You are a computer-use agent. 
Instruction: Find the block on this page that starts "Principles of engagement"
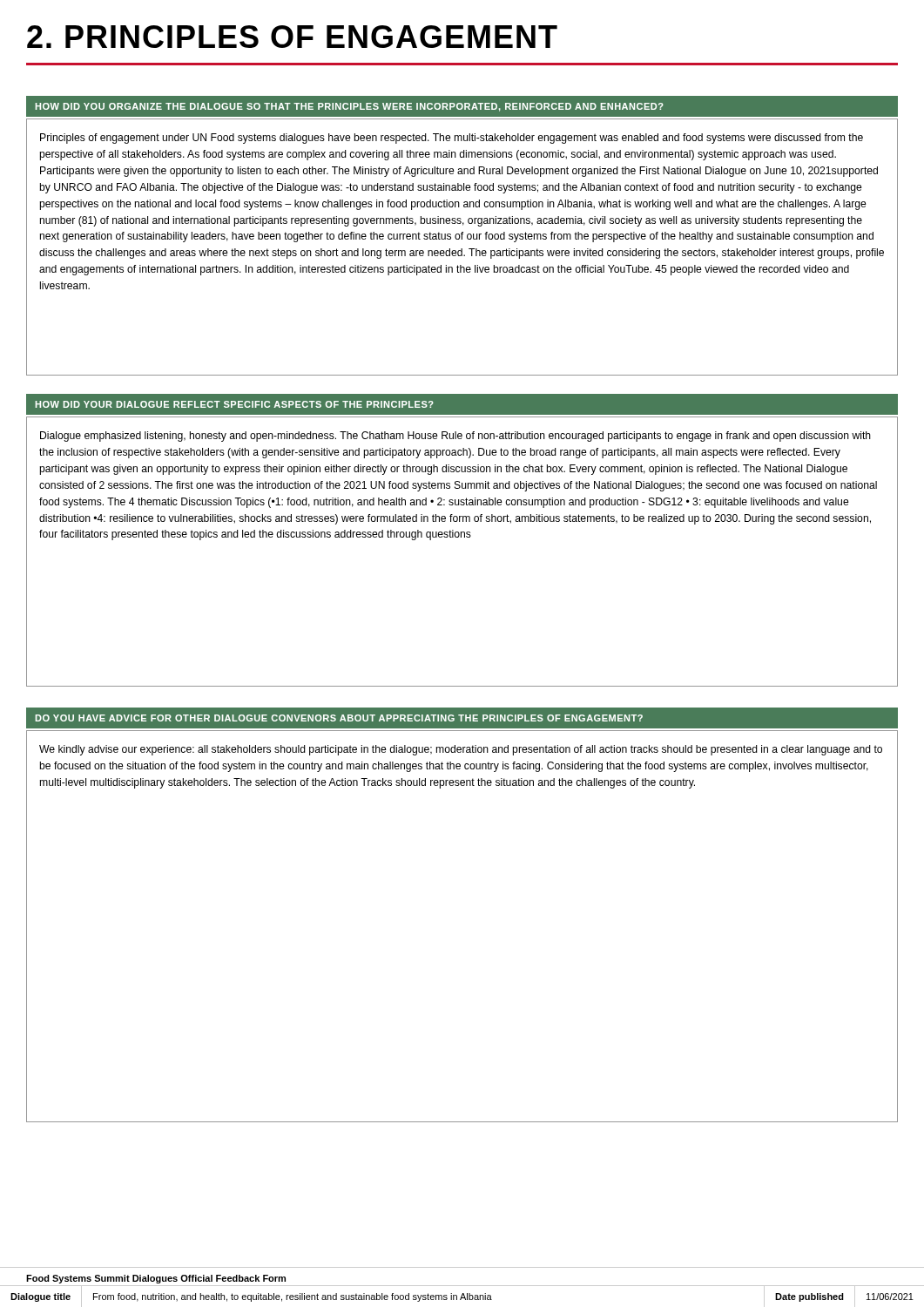click(462, 247)
